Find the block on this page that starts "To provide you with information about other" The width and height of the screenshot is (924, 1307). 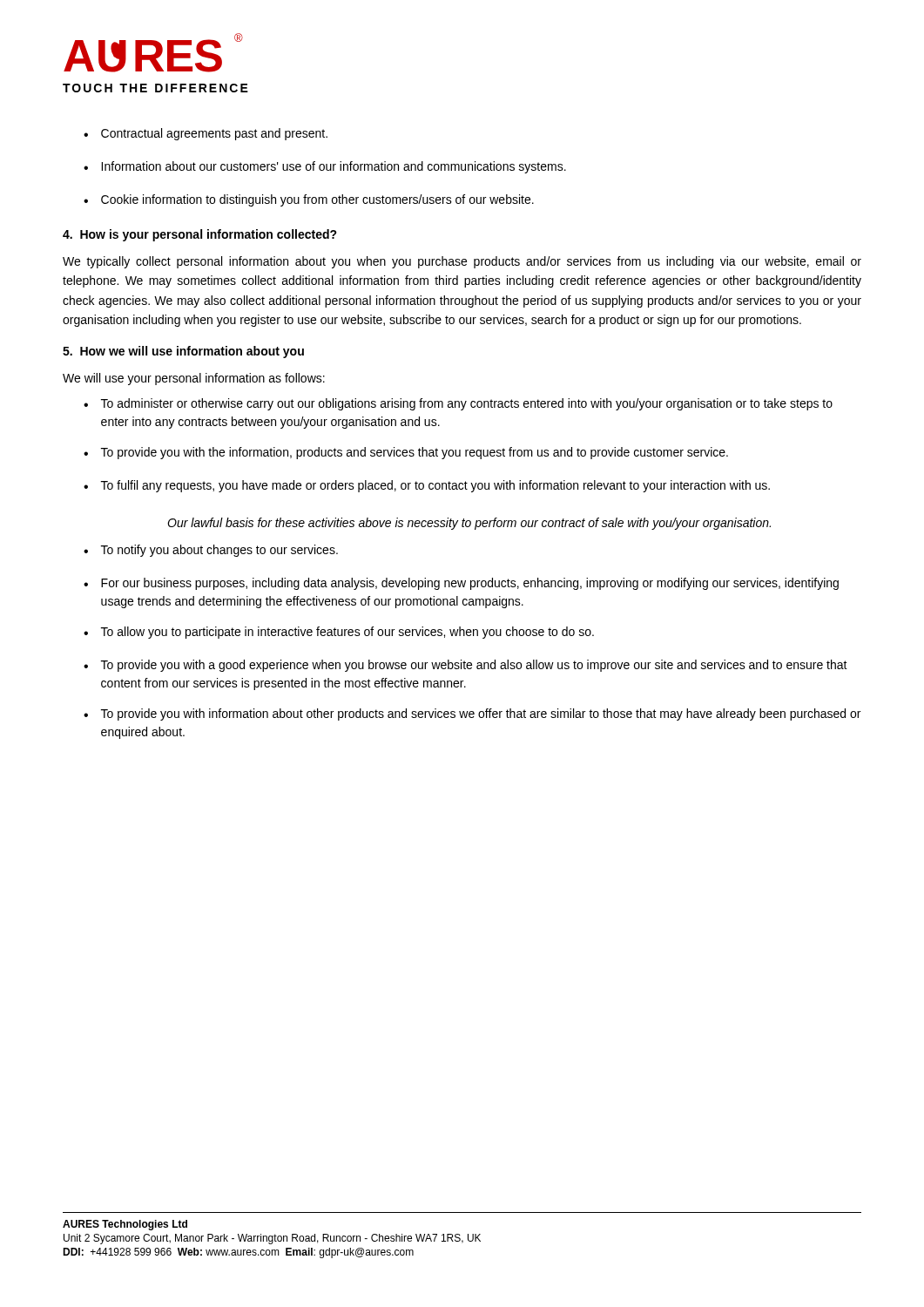[x=481, y=724]
